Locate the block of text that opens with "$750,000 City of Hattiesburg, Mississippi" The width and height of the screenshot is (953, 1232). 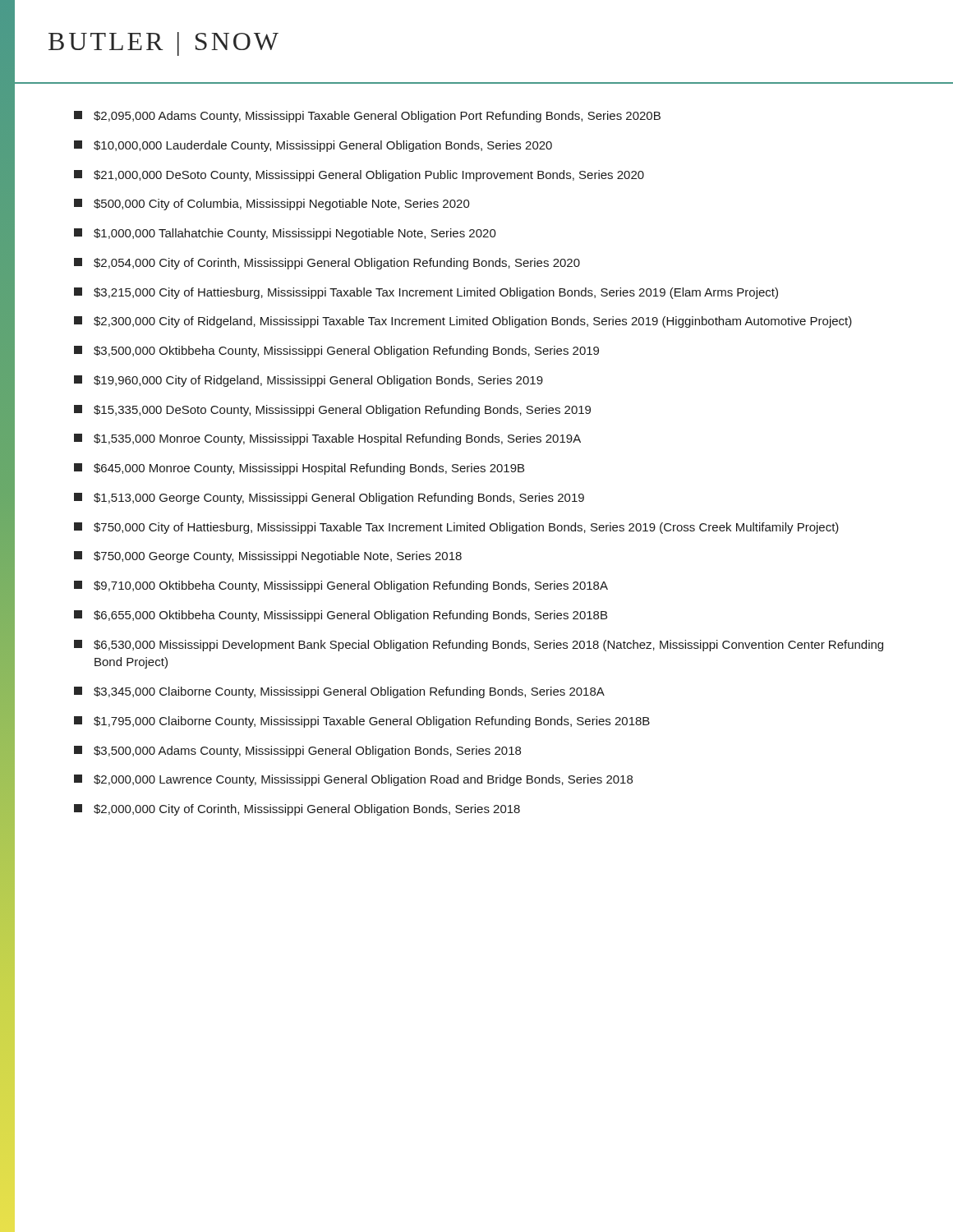pyautogui.click(x=489, y=527)
